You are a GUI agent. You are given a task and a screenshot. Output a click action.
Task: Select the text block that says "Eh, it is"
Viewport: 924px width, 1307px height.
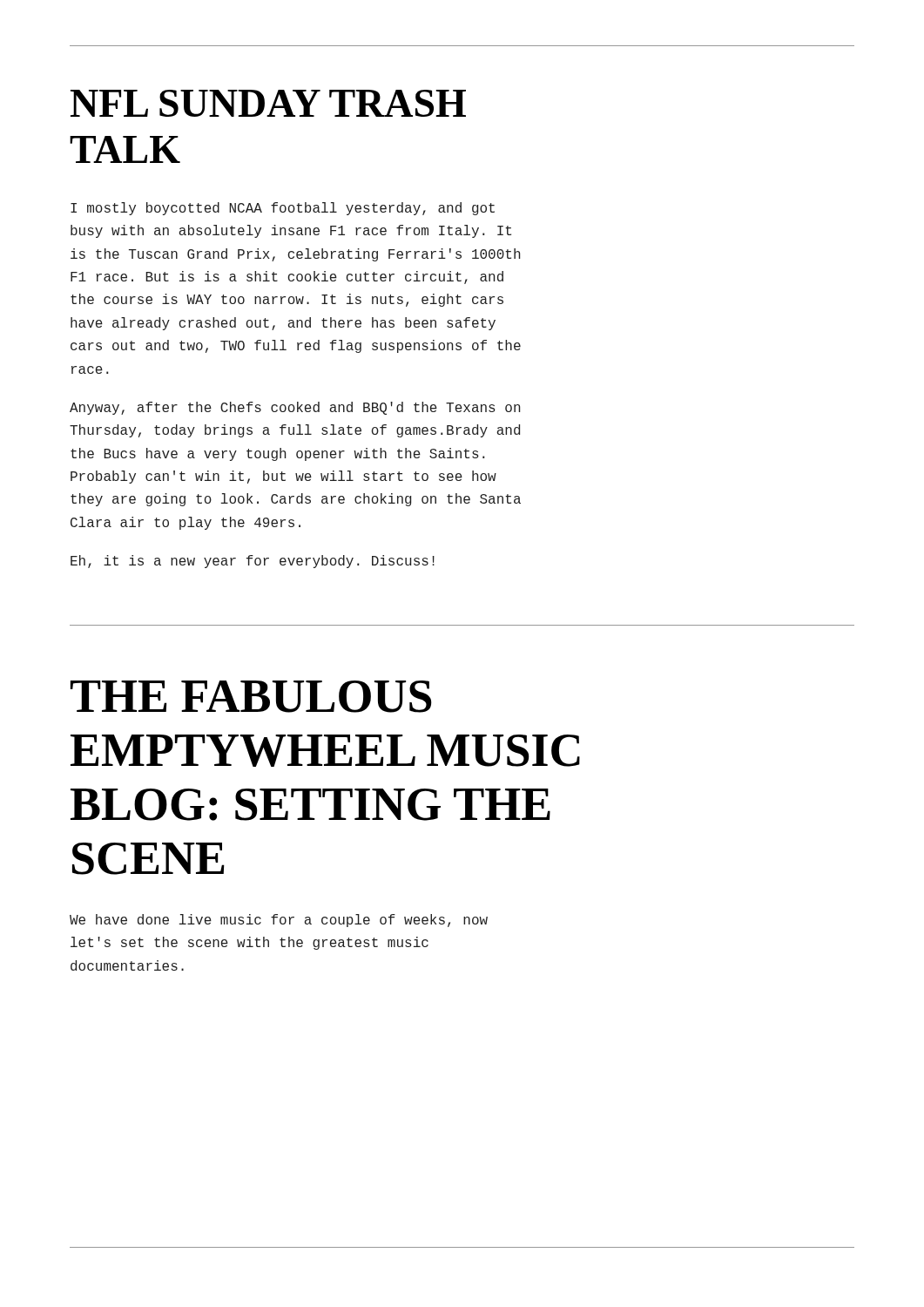[x=254, y=562]
